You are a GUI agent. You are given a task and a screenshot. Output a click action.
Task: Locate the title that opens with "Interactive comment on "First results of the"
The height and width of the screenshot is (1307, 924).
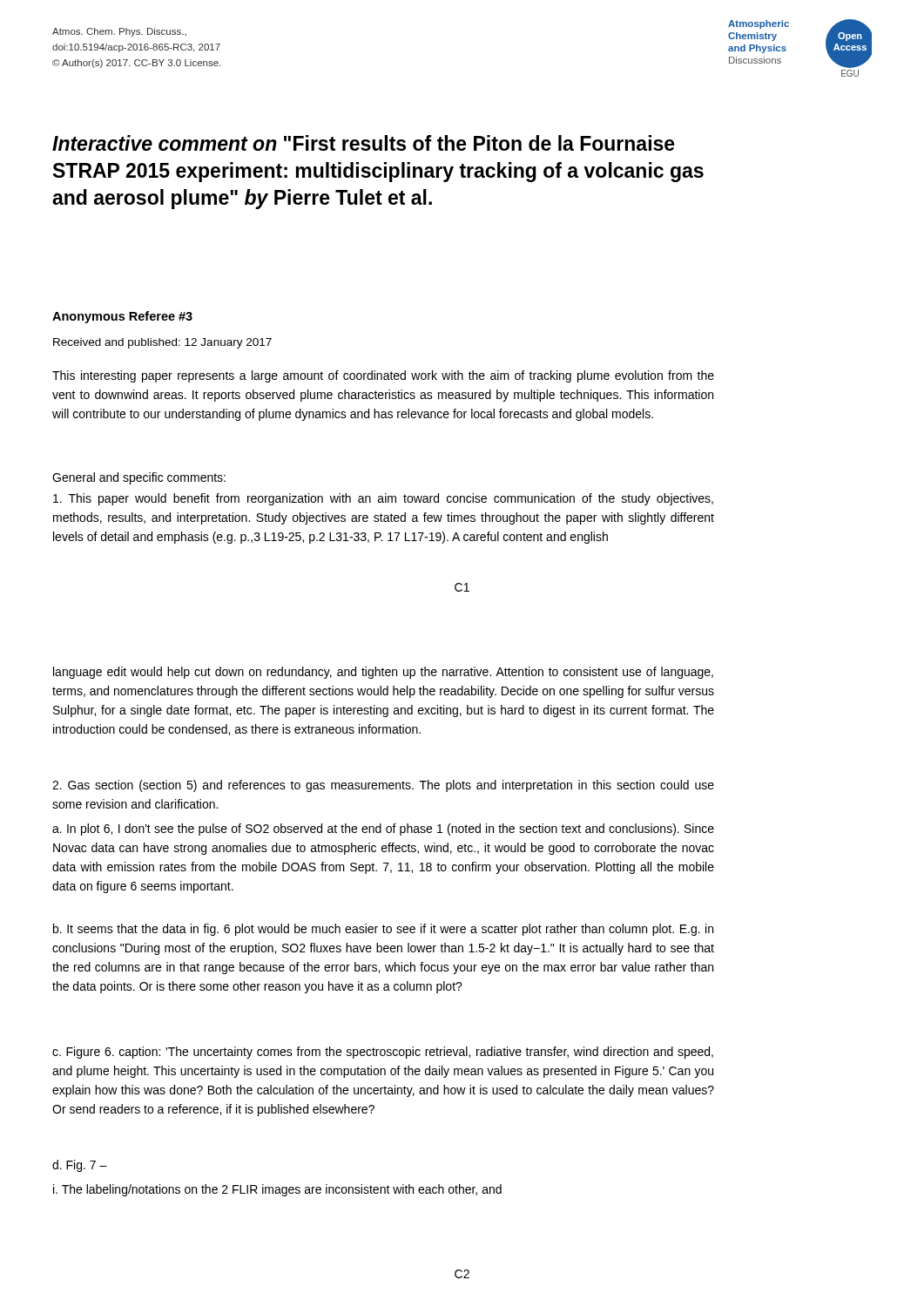[x=378, y=171]
